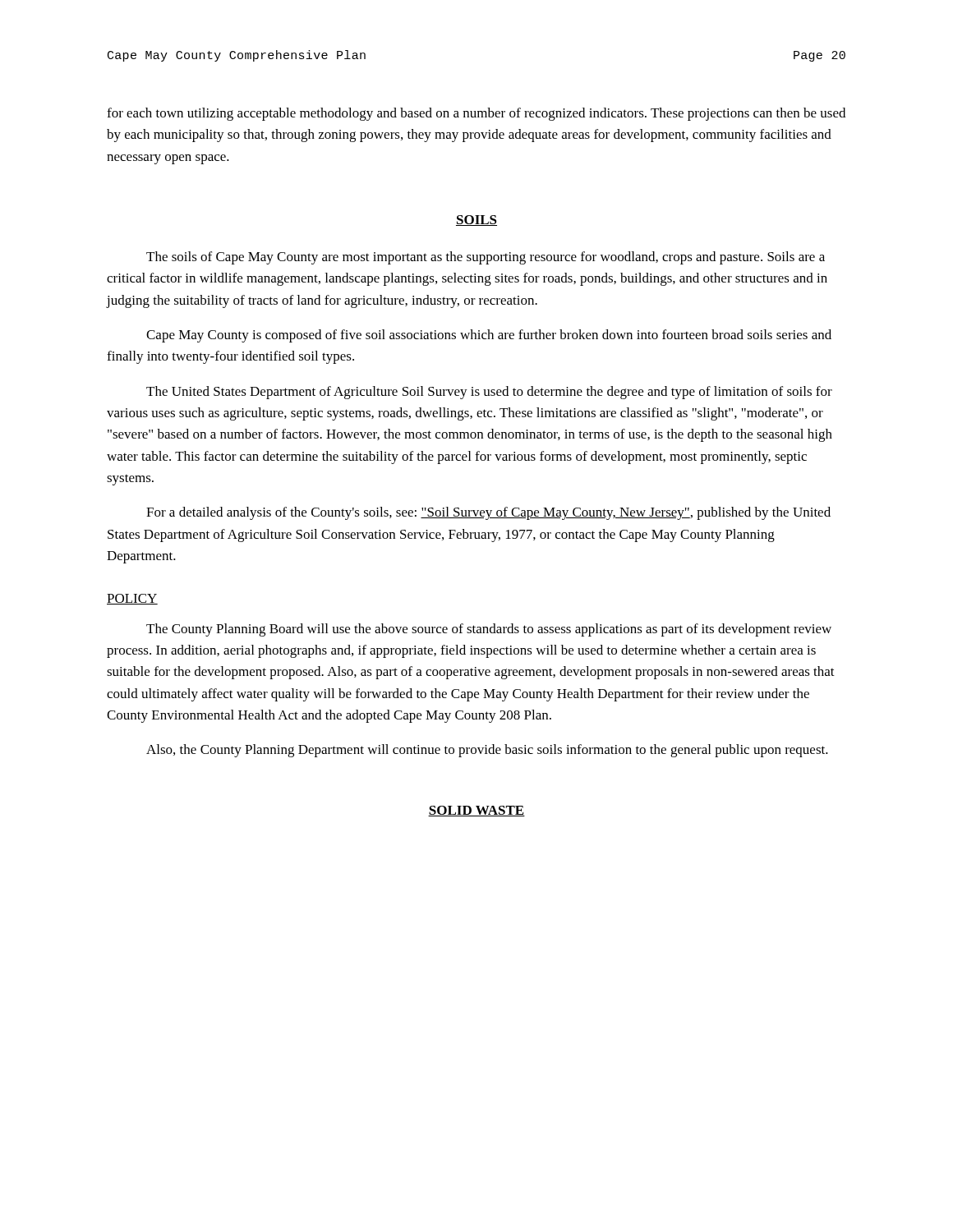Navigate to the text block starting "For a detailed analysis"
The height and width of the screenshot is (1232, 953).
coord(469,534)
